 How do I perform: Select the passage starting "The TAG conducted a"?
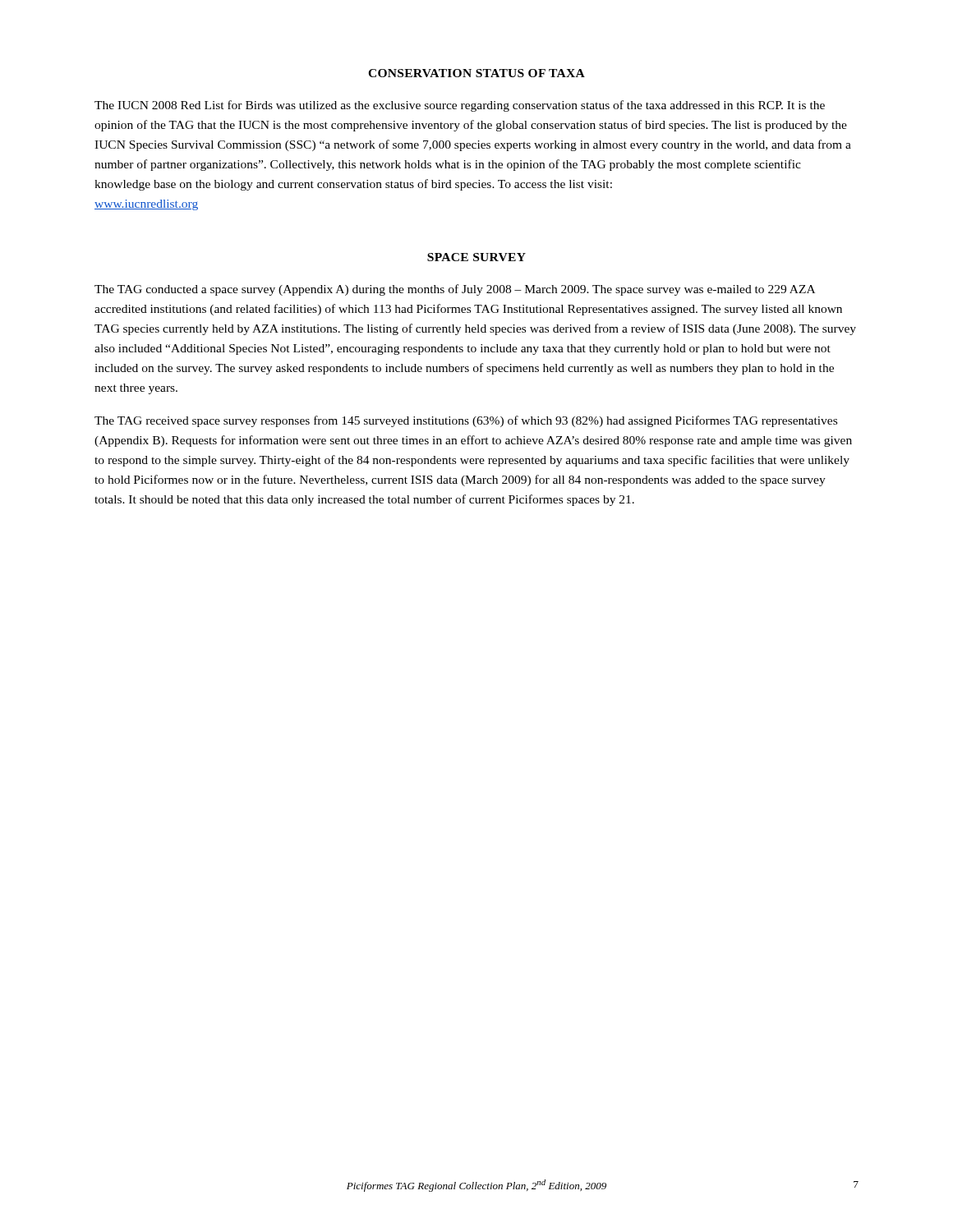pos(455,290)
